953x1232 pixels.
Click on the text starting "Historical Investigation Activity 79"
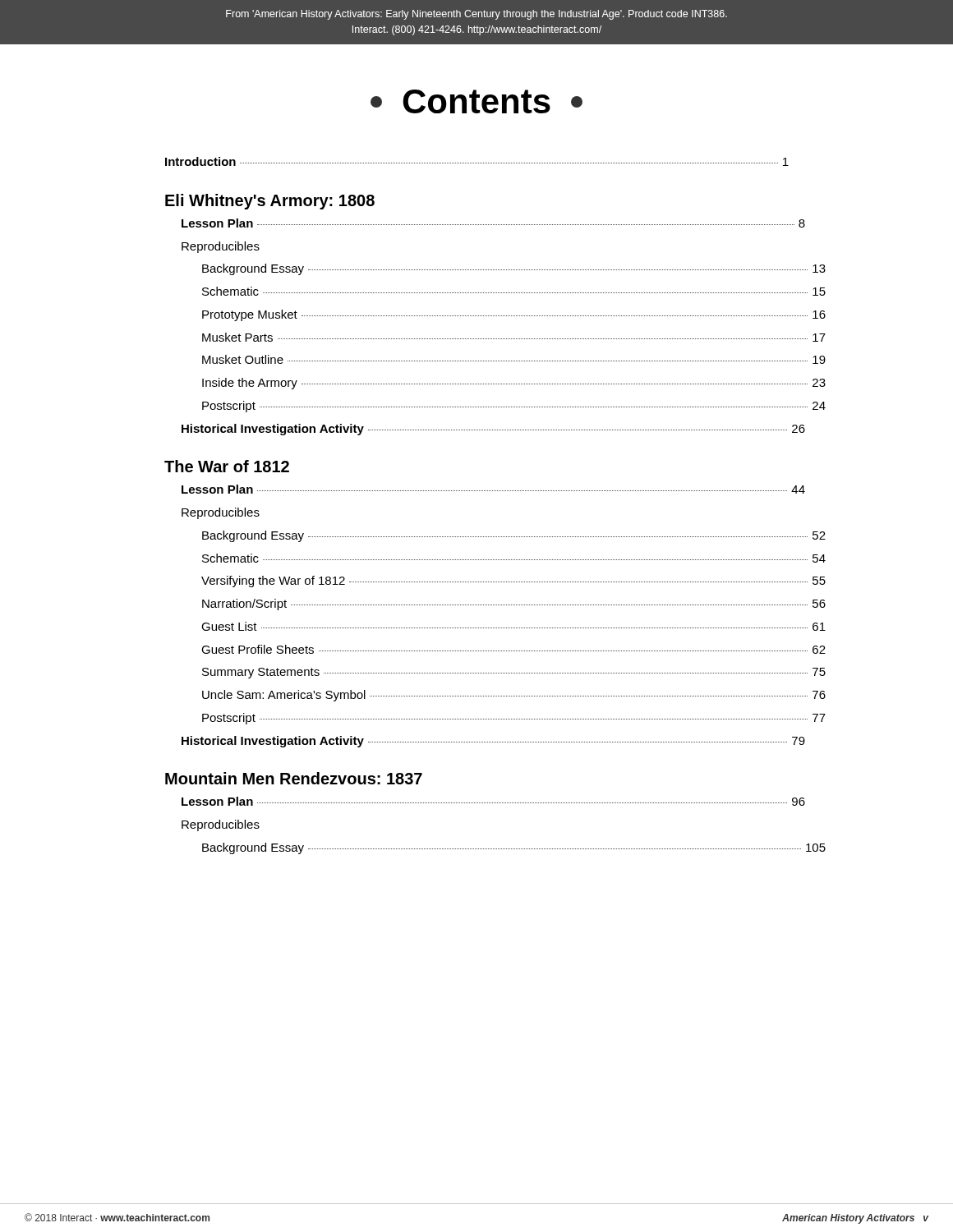493,740
